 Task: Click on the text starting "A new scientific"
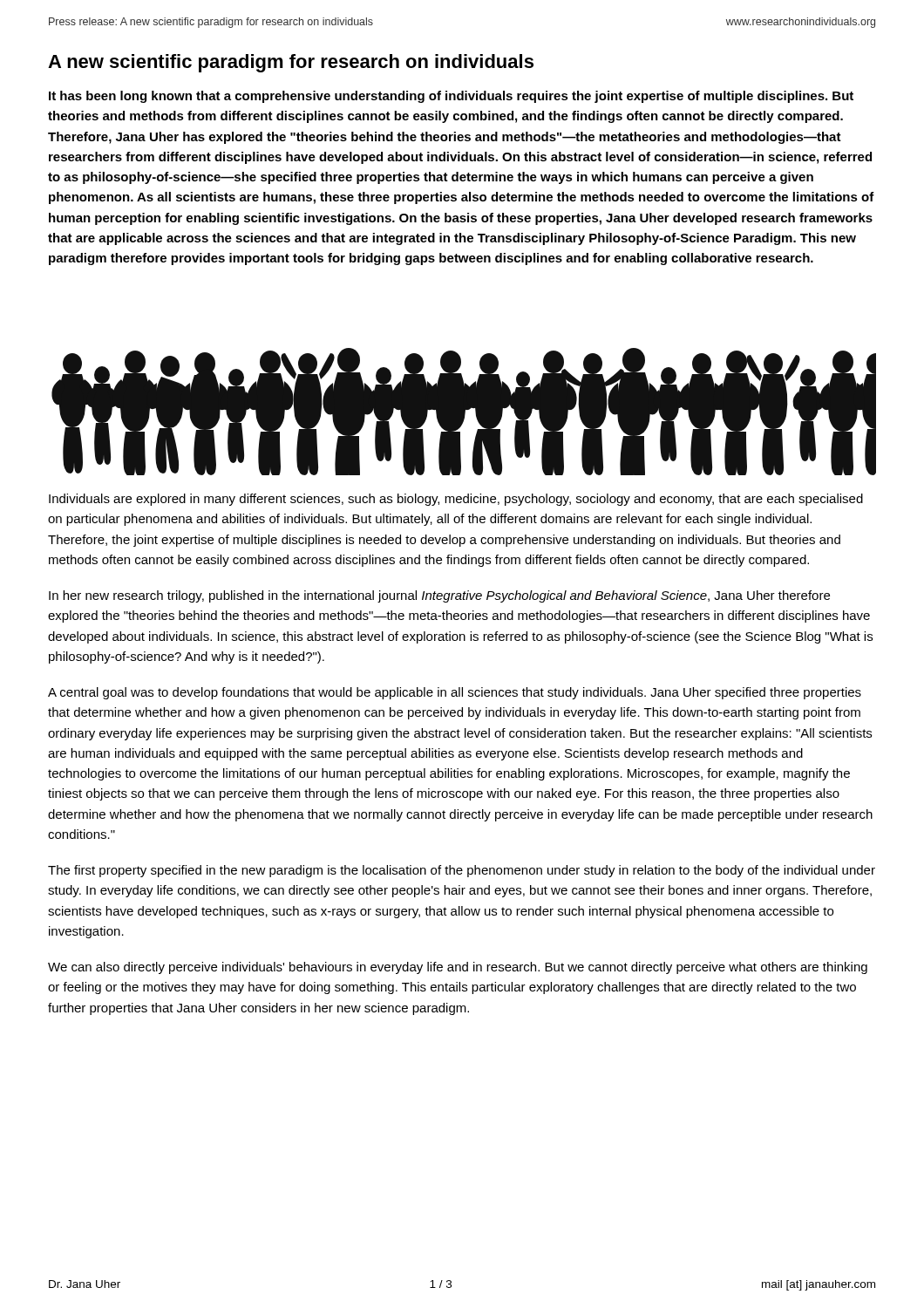(462, 62)
